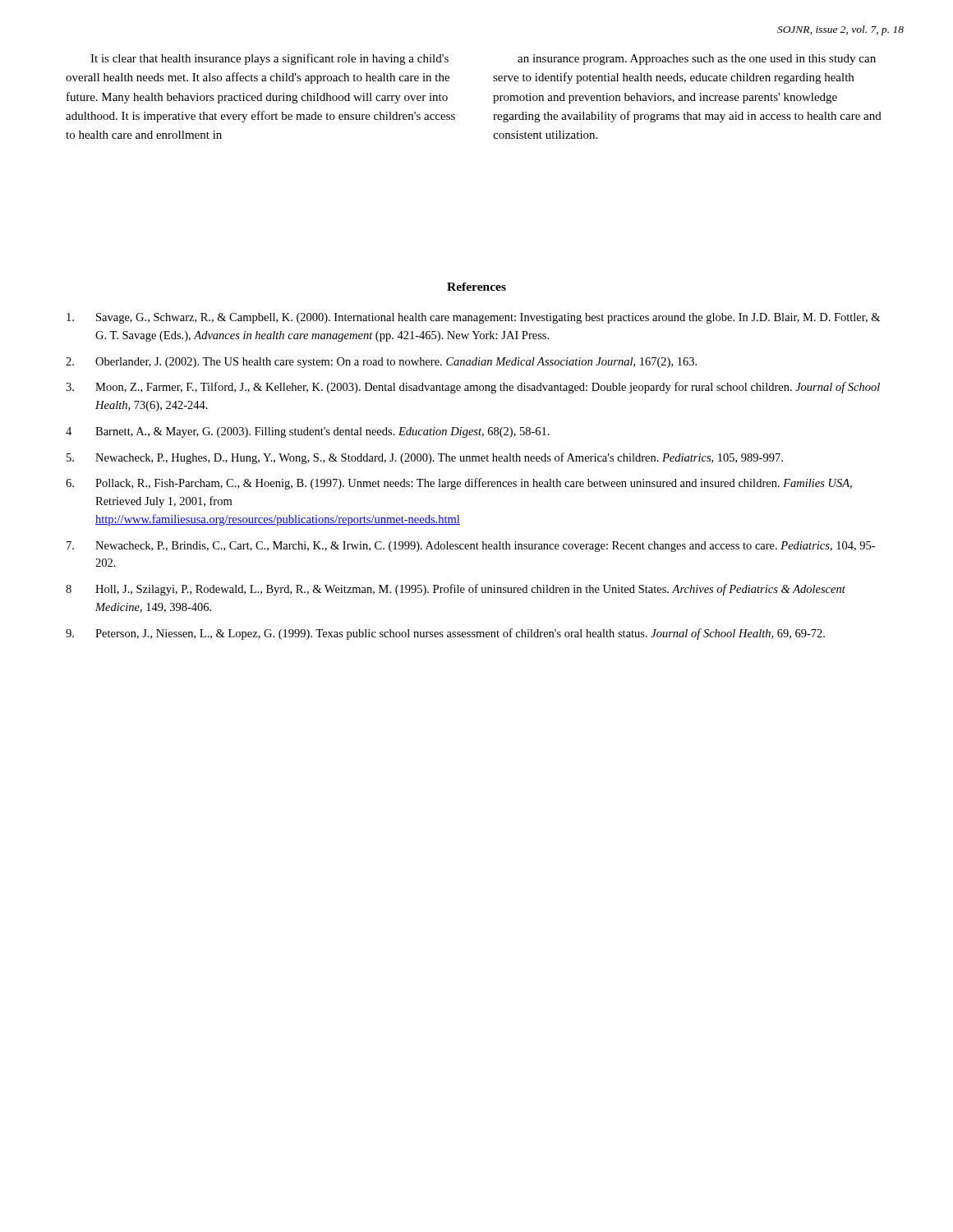Click on the list item that reads "8 Holl, J., Szilagyi,"
The width and height of the screenshot is (953, 1232).
pos(476,599)
